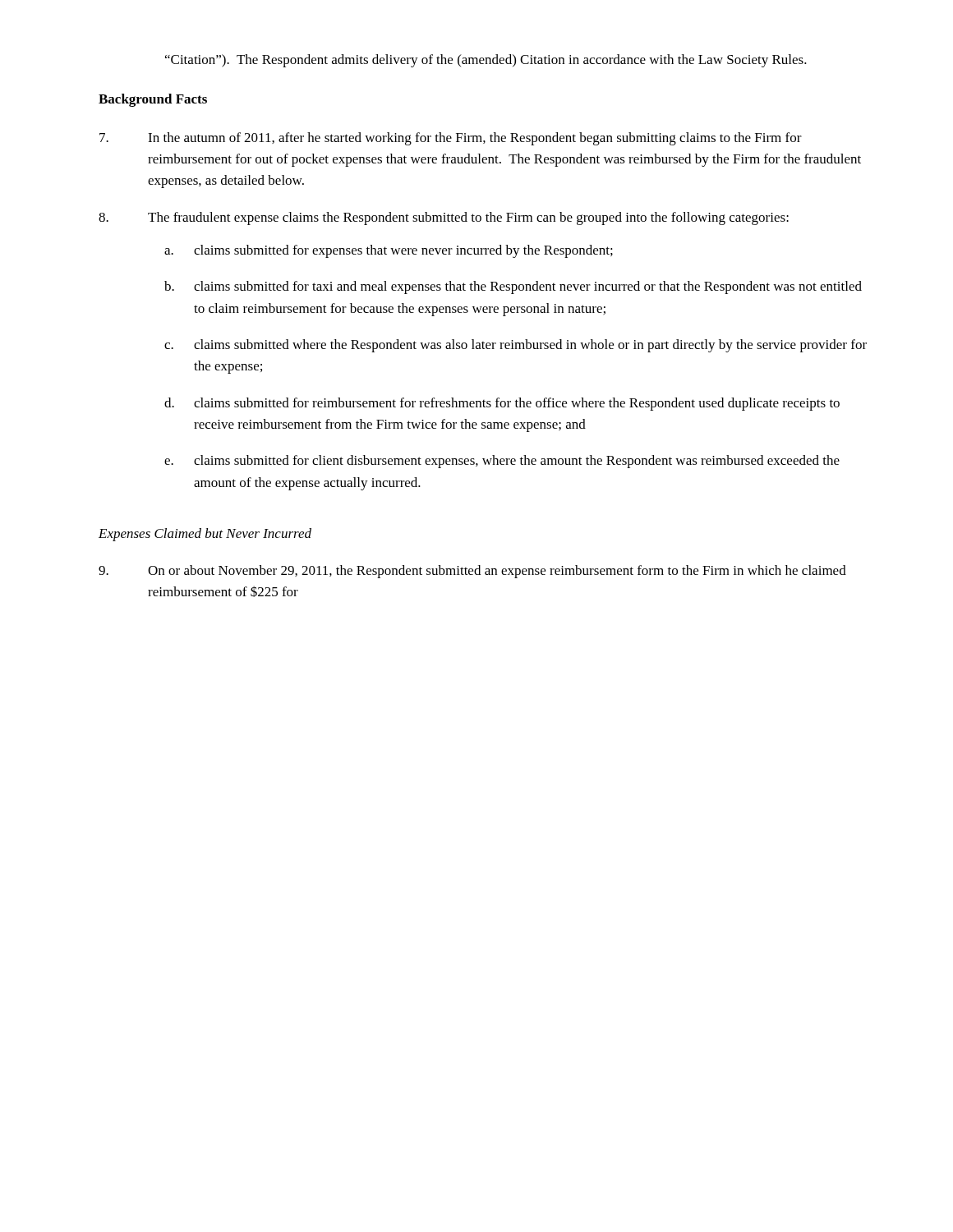
Task: Find the block starting "b. claims submitted for taxi and meal"
Action: click(x=518, y=298)
